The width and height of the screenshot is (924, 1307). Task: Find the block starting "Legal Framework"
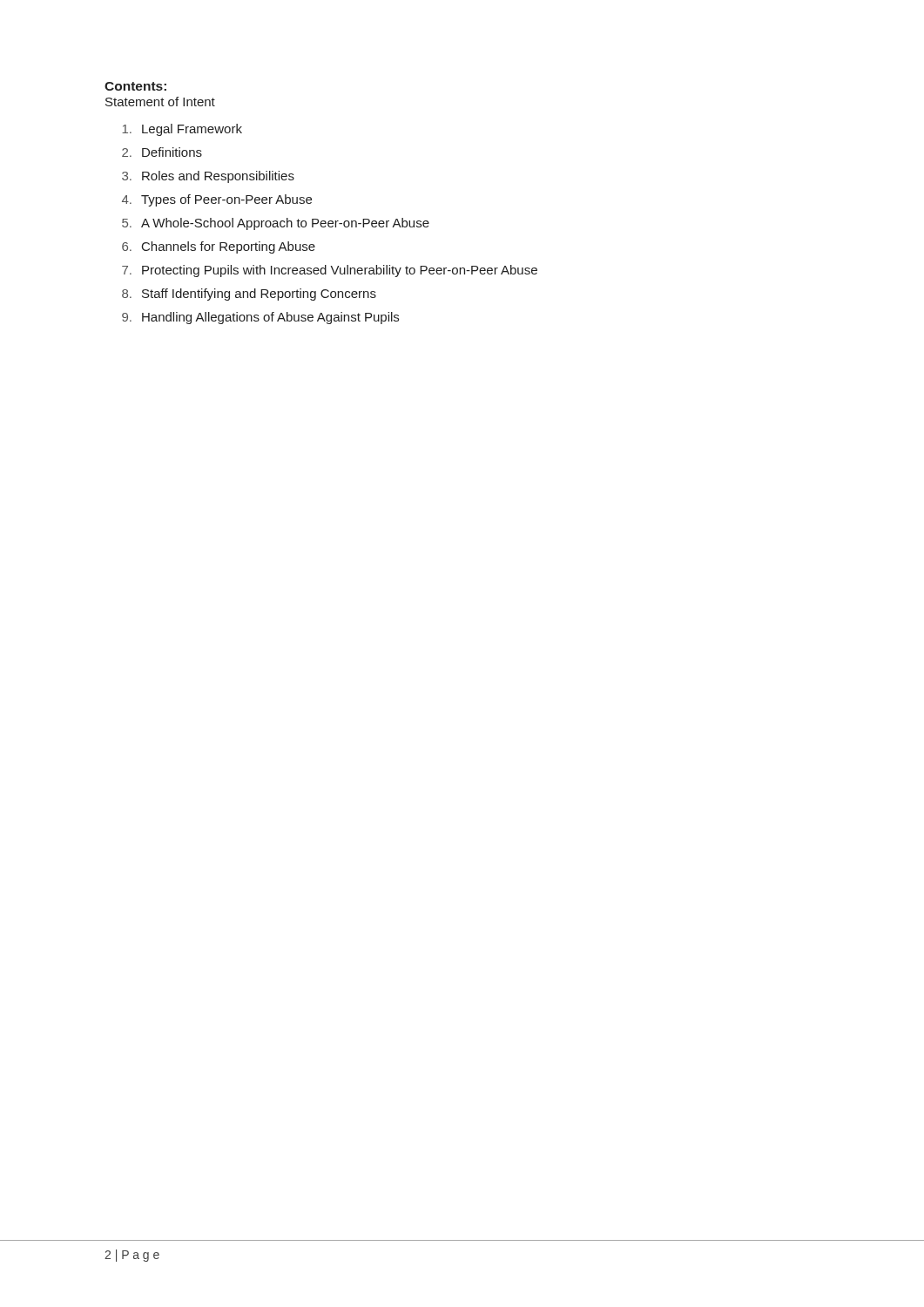(182, 130)
